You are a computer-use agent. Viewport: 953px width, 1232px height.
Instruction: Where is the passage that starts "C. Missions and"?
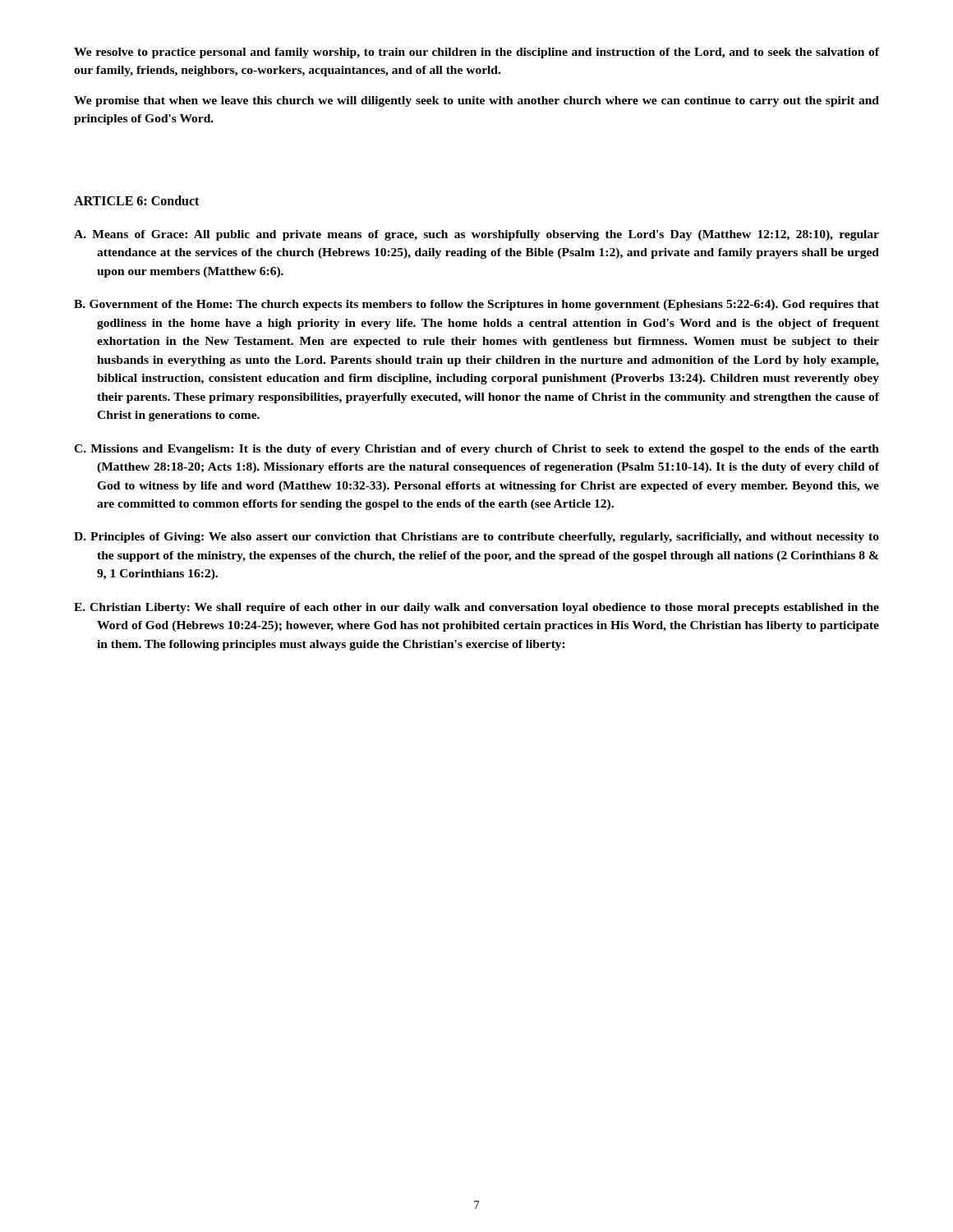(476, 475)
